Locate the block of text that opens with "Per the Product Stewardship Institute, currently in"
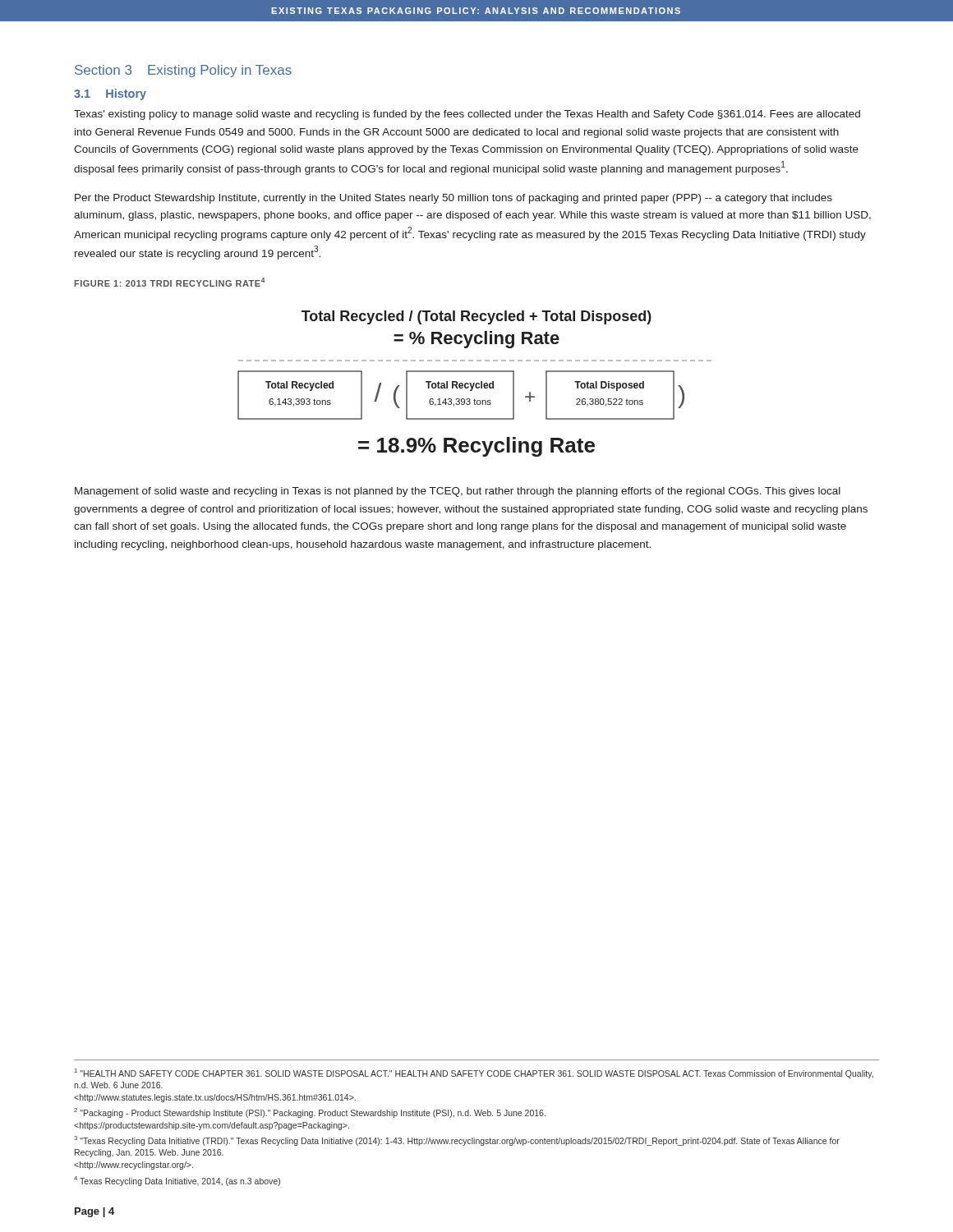 point(473,225)
